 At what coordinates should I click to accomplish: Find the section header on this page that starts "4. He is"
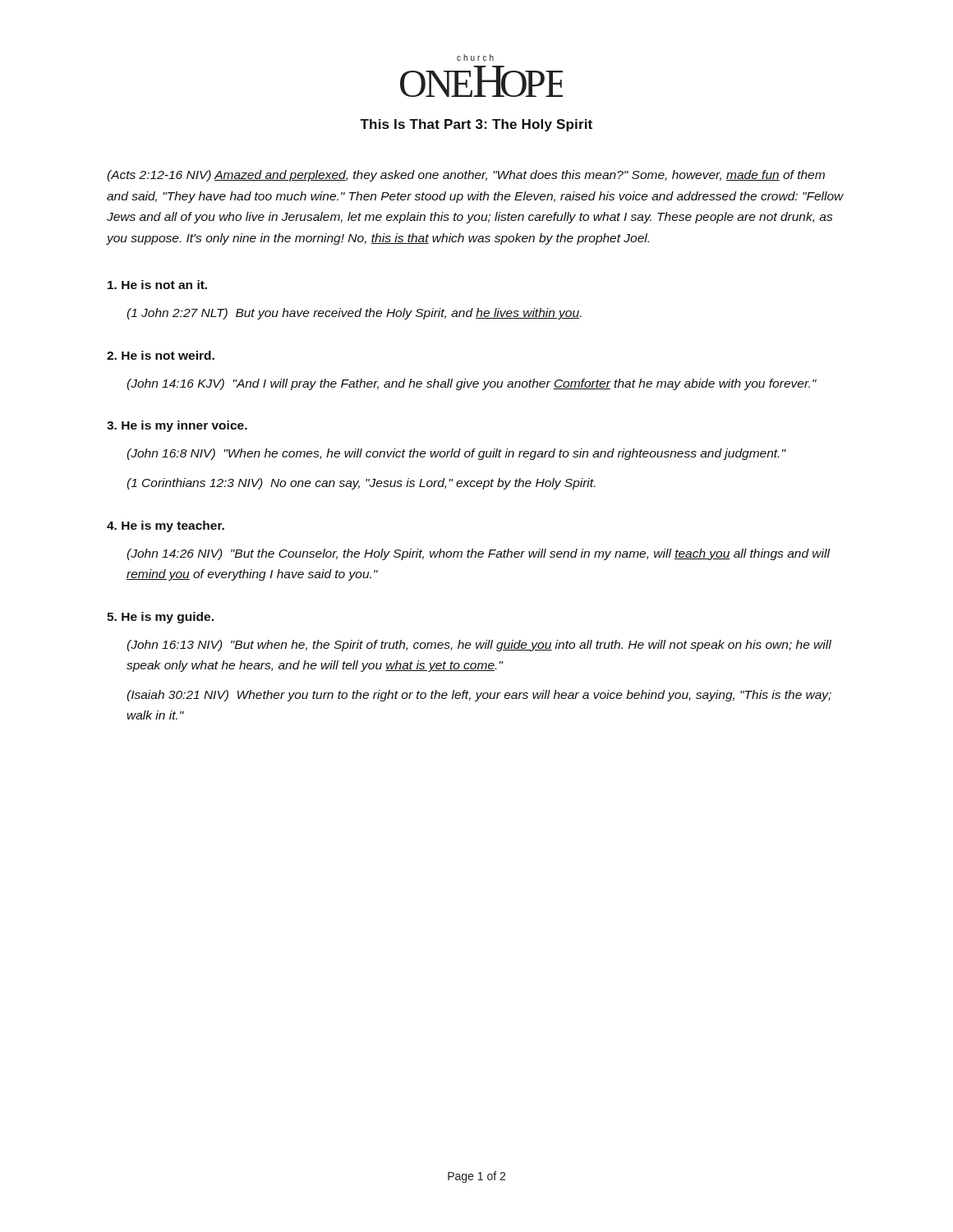pyautogui.click(x=166, y=525)
